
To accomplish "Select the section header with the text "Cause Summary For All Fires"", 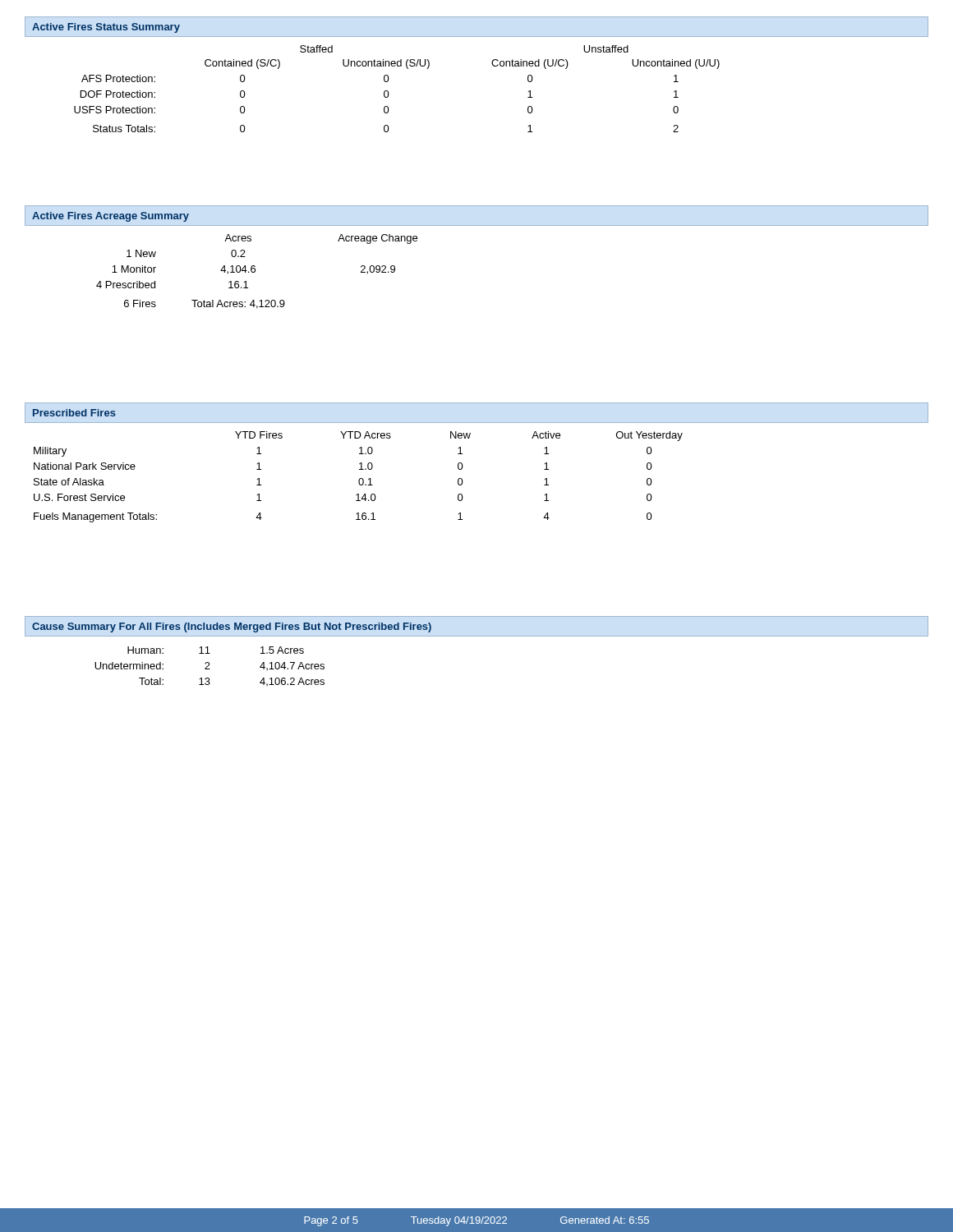I will point(232,626).
